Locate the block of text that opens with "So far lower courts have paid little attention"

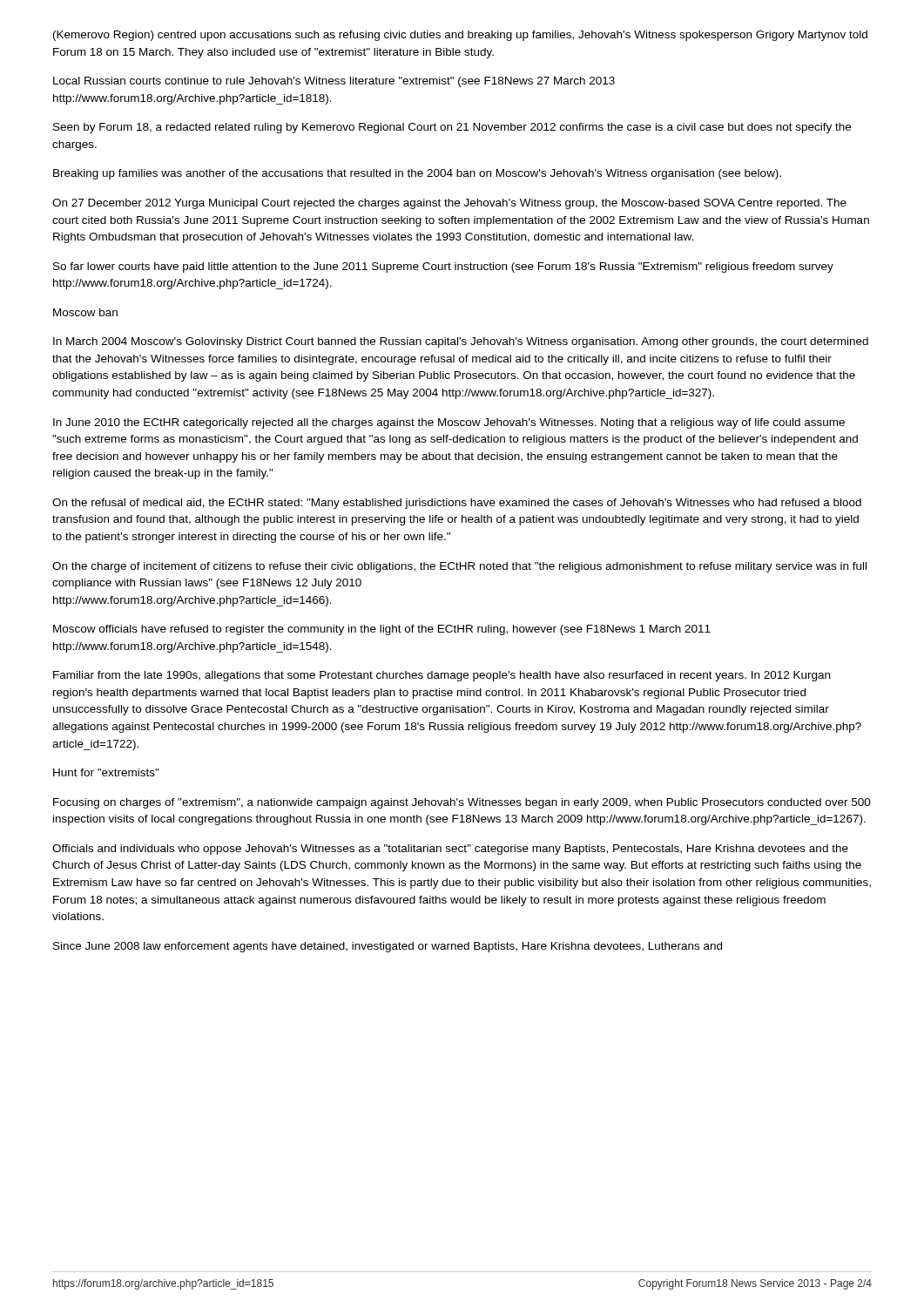(443, 274)
